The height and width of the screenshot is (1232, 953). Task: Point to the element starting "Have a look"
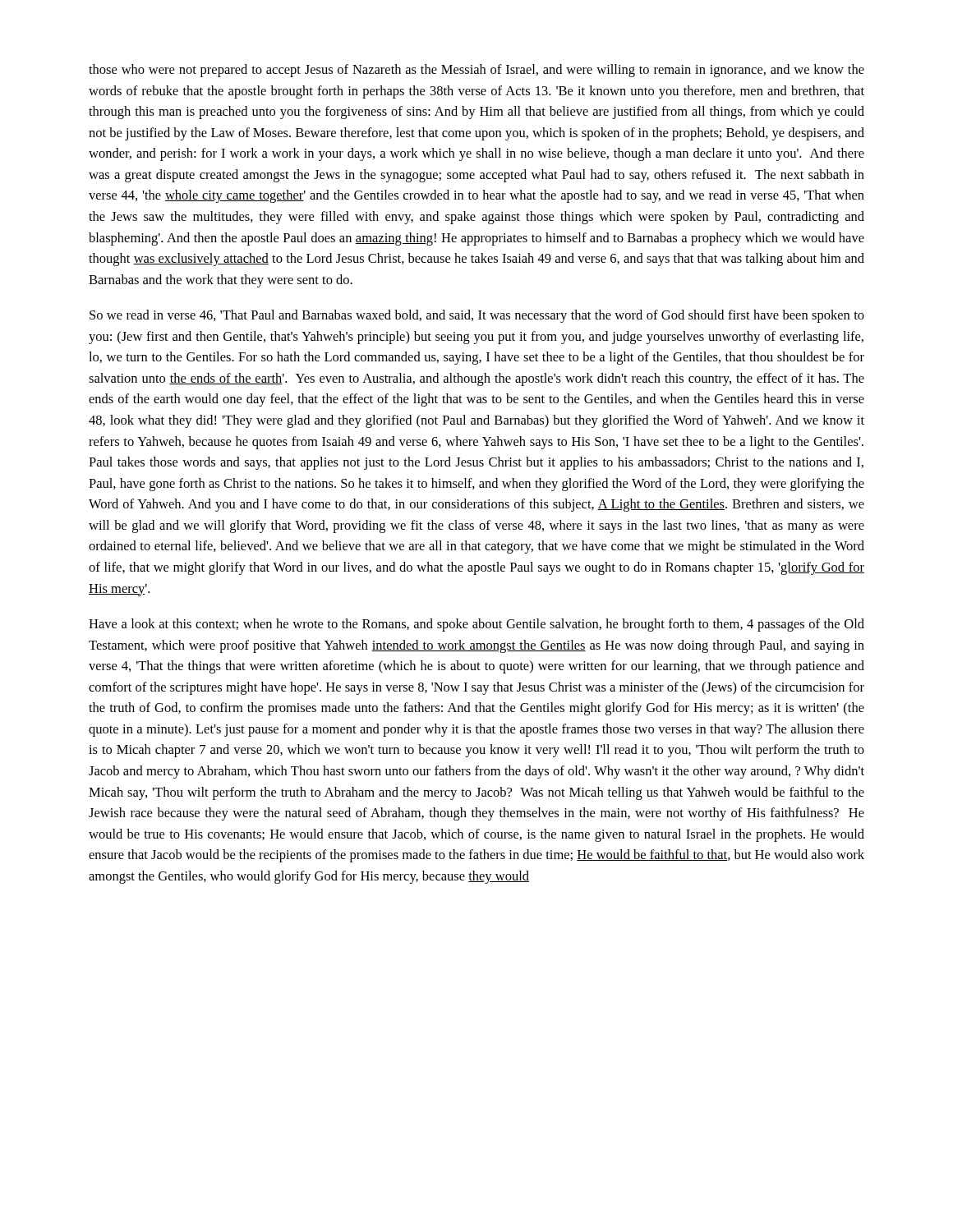(x=476, y=750)
